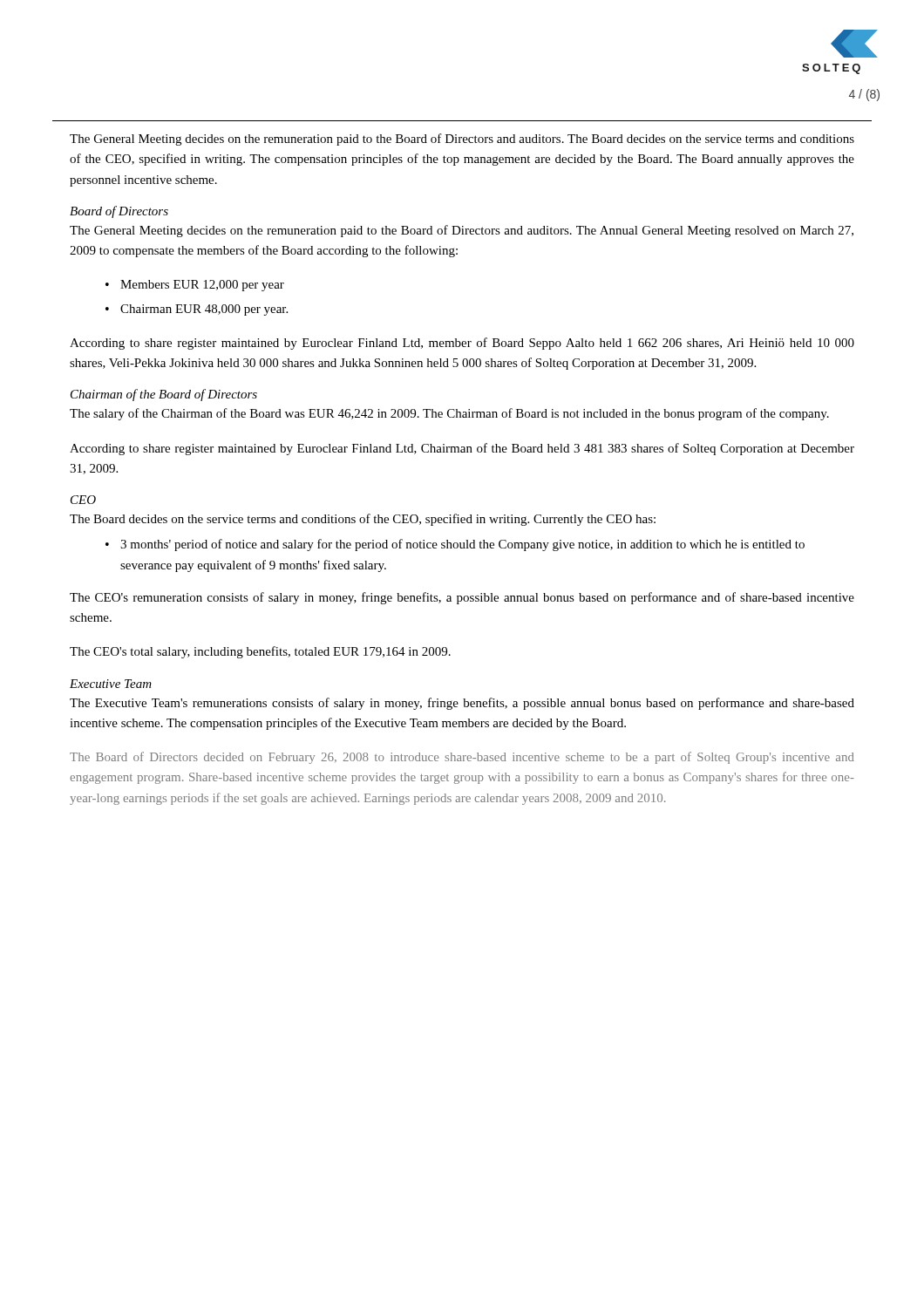
Task: Where is the passage that starts "• Members EUR 12,000"?
Action: point(195,286)
